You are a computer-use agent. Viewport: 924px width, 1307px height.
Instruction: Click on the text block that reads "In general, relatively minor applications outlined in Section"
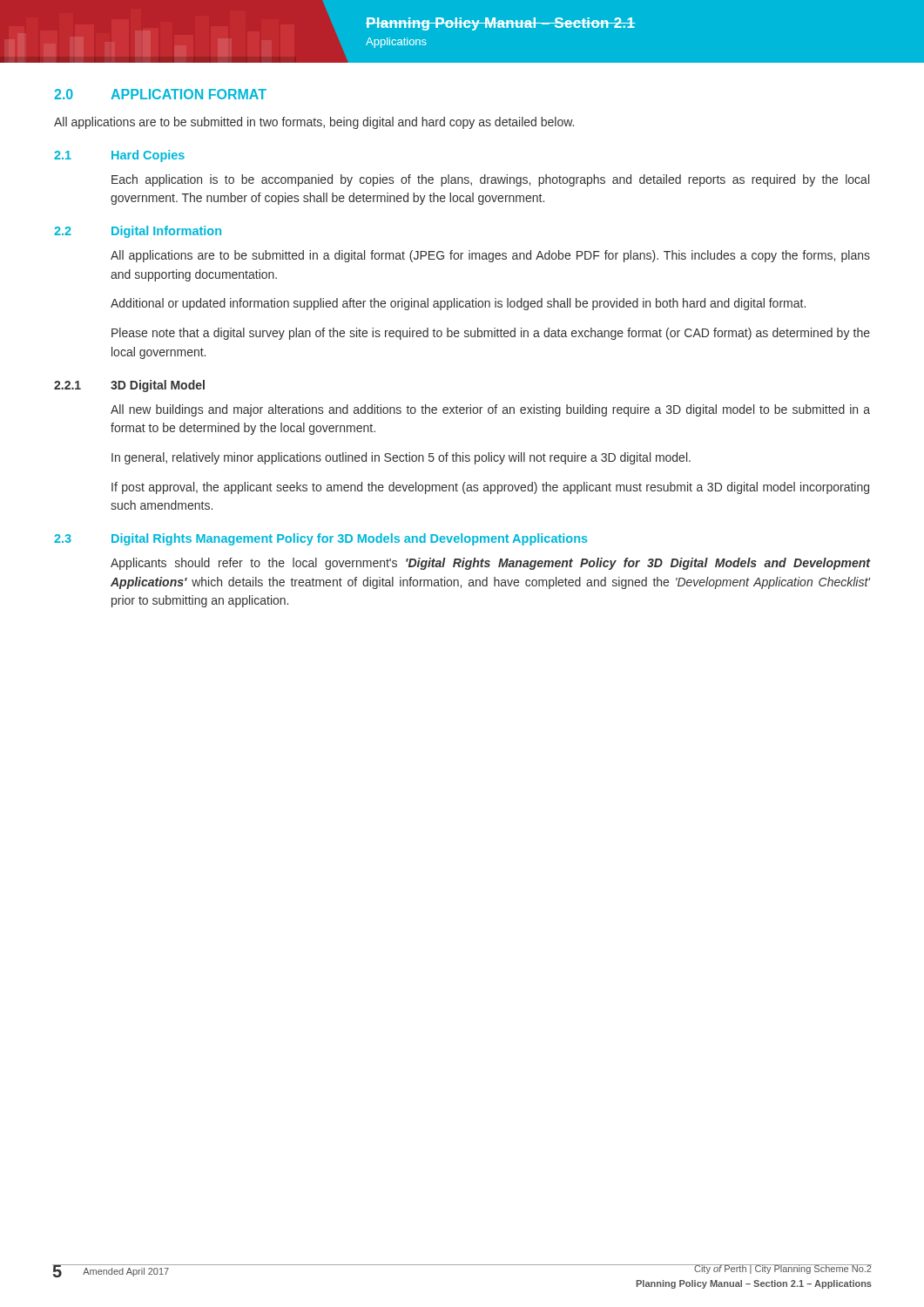pyautogui.click(x=401, y=457)
